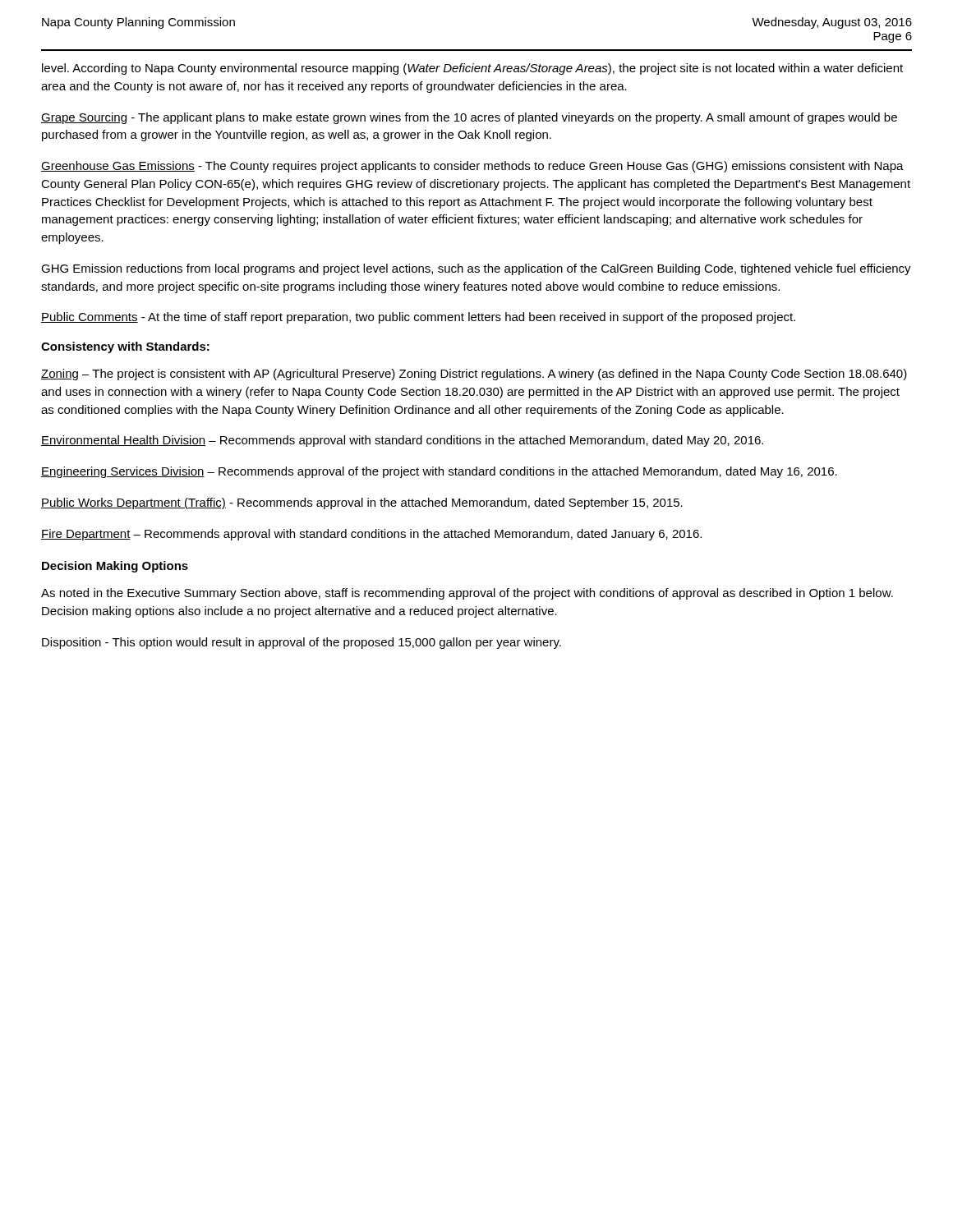
Task: Navigate to the block starting "Consistency with Standards:"
Action: pos(126,346)
